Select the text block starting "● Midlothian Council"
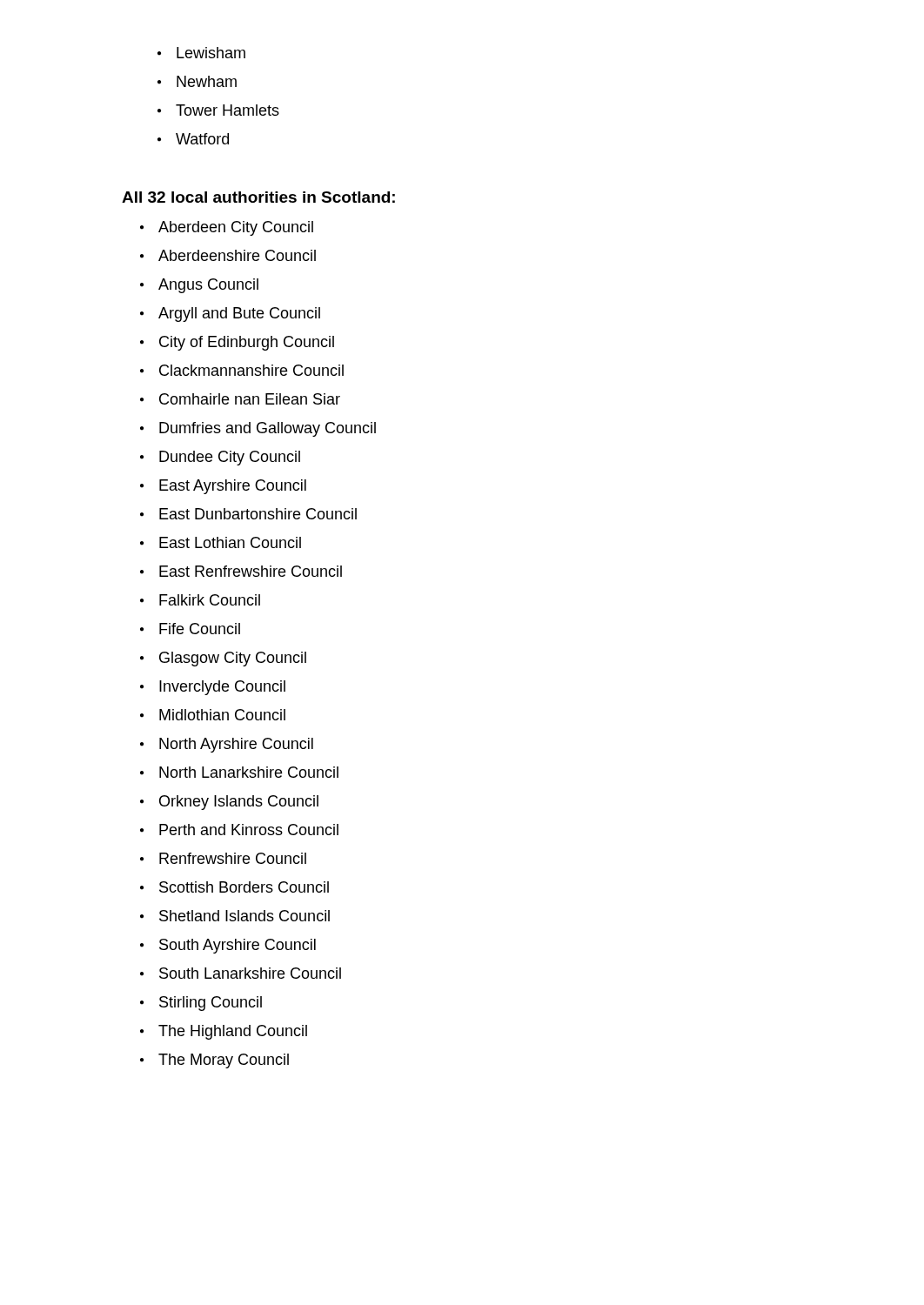 213,715
